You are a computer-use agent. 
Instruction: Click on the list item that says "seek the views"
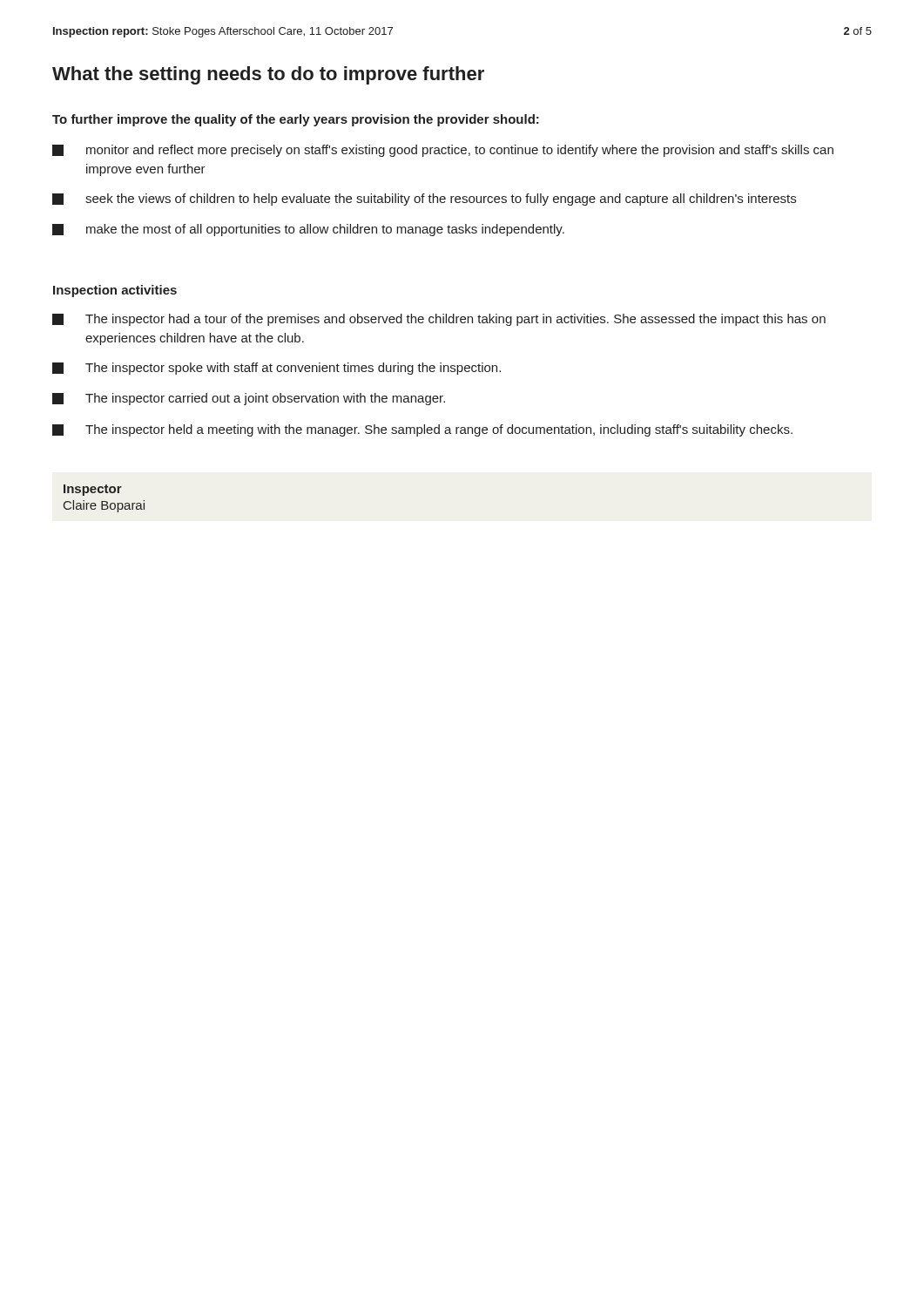coord(462,199)
